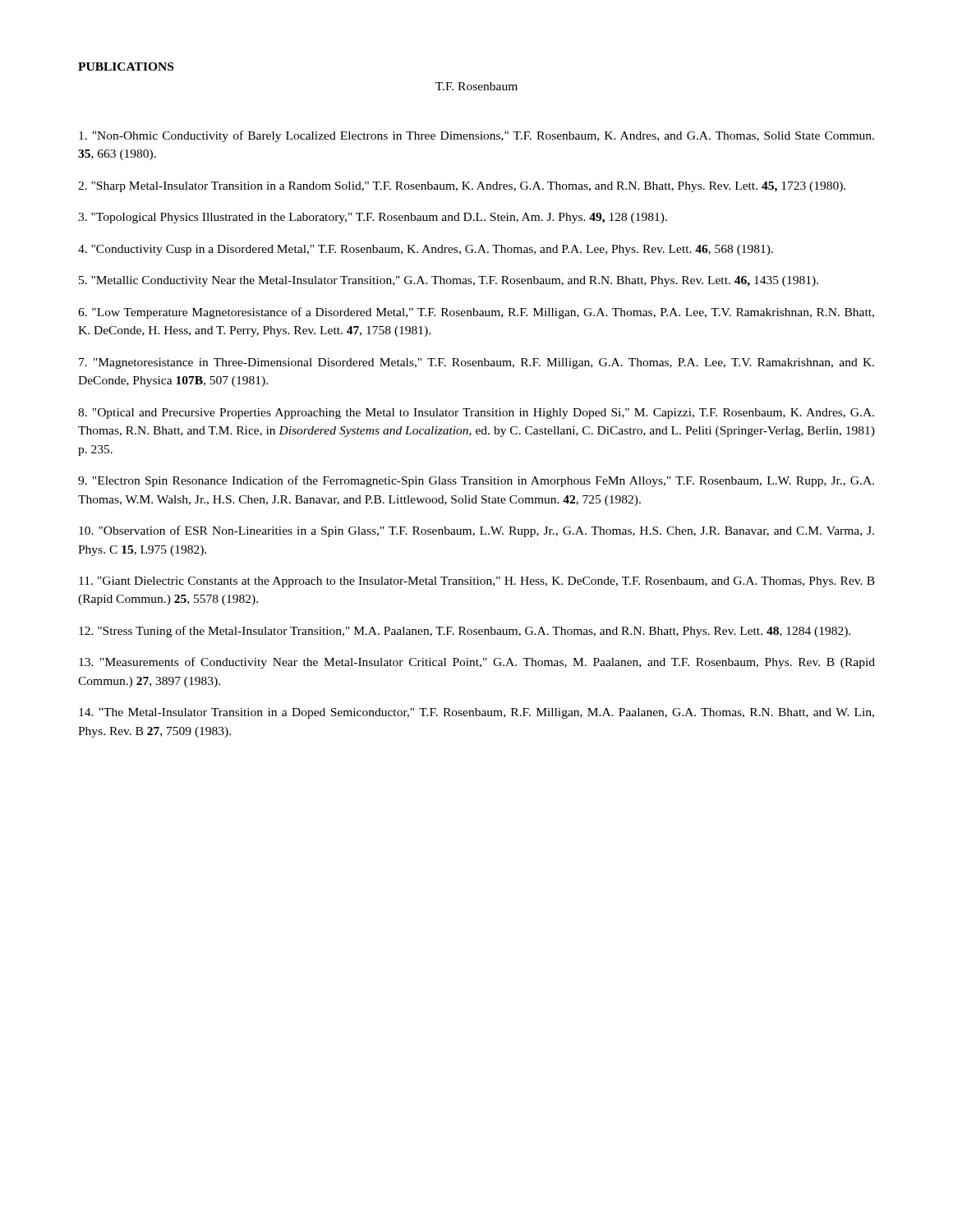Click on the passage starting "2. "Sharp Metal-Insulator Transition"

462,185
